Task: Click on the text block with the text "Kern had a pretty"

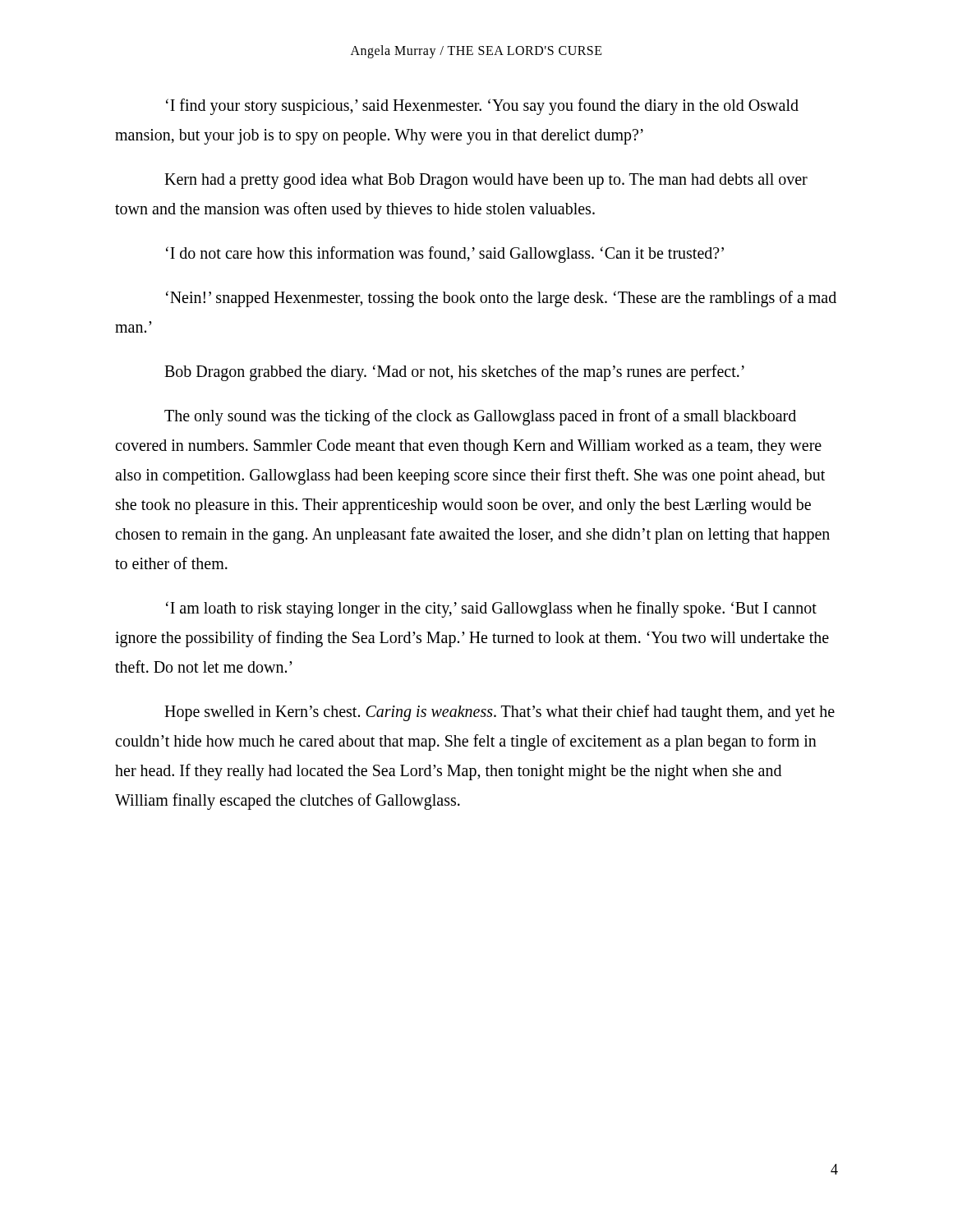Action: 461,194
